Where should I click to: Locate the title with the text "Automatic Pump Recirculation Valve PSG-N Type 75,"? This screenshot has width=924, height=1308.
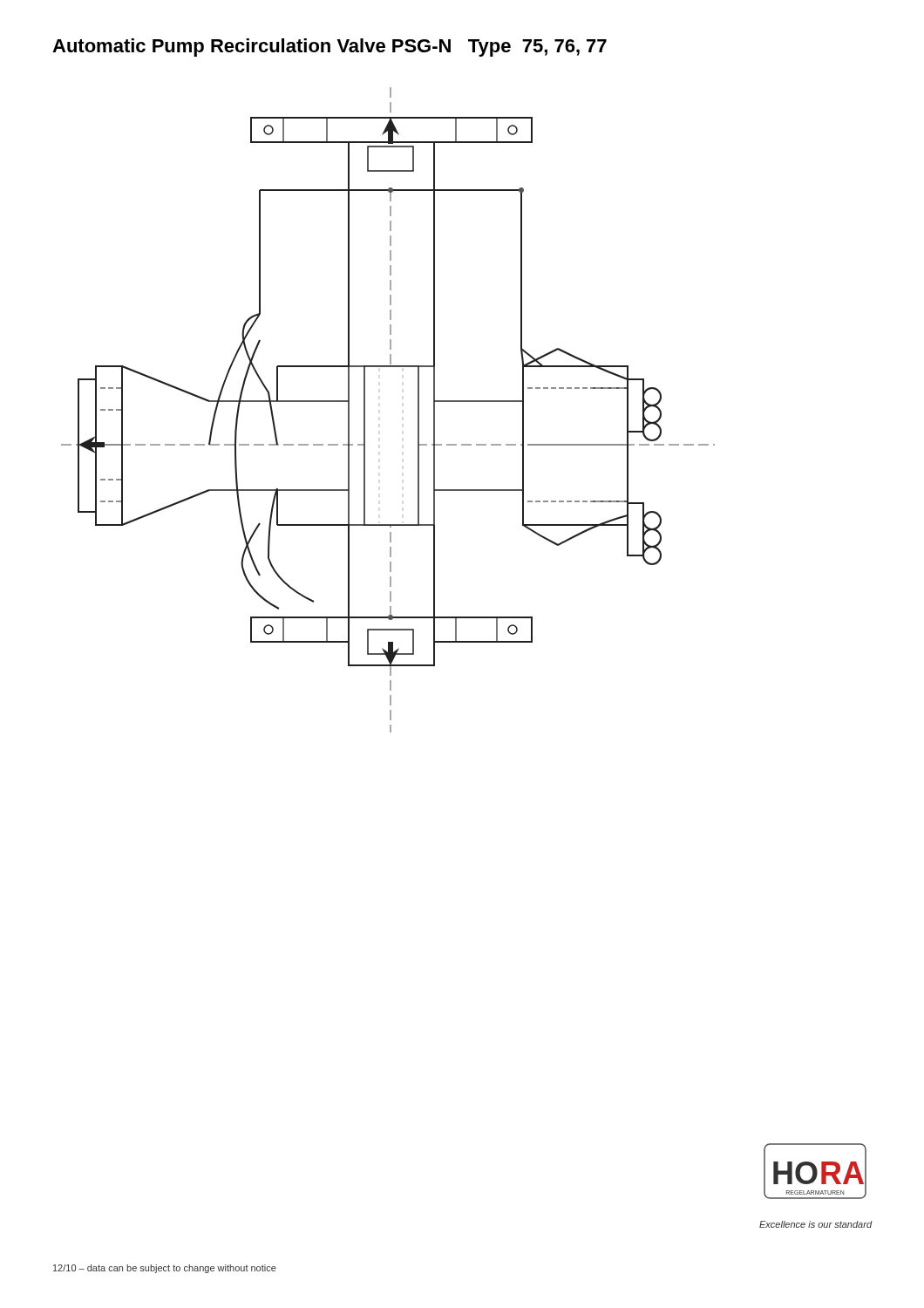[330, 46]
